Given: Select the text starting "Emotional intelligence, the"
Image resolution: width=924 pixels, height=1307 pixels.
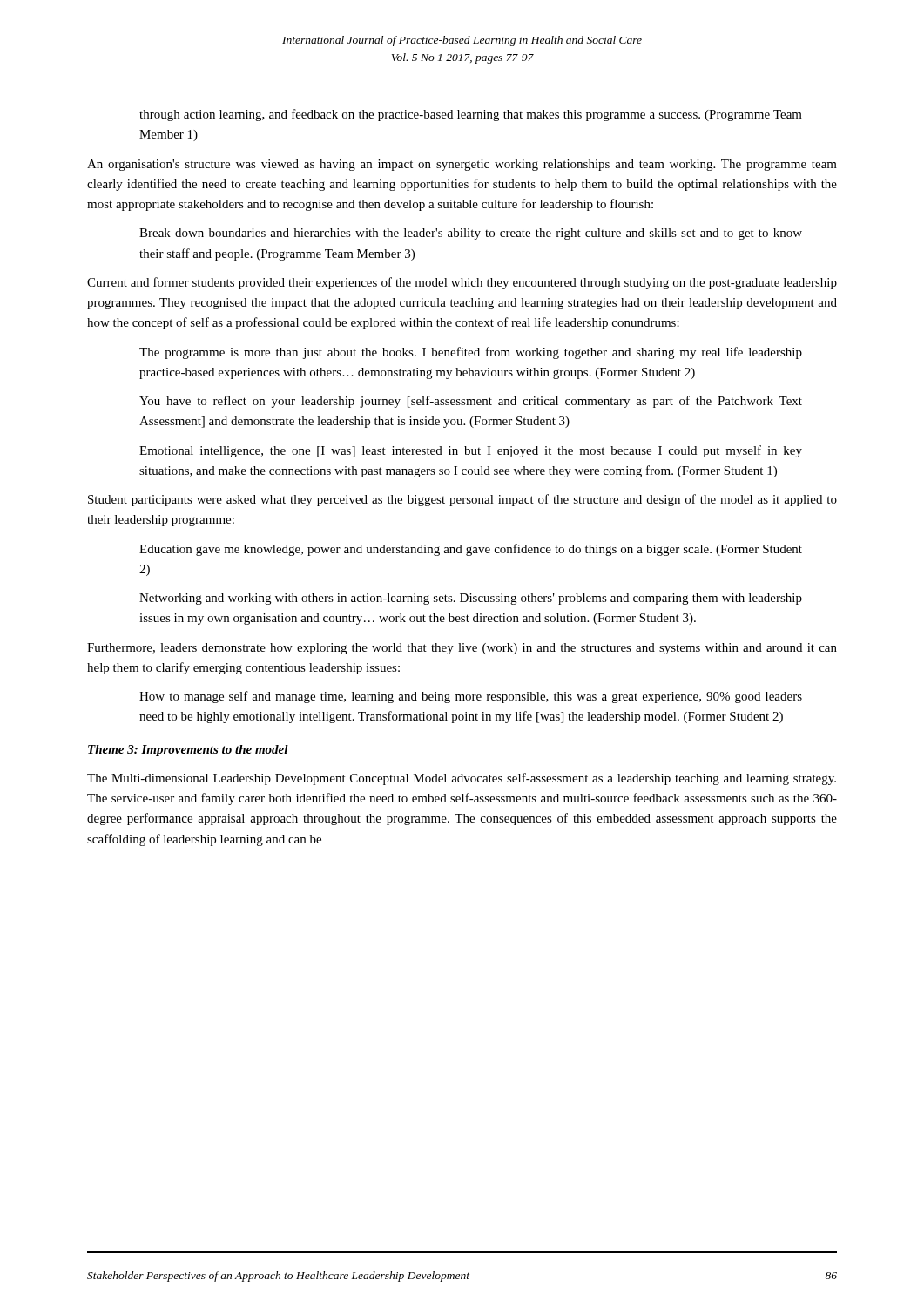Looking at the screenshot, I should coord(471,461).
